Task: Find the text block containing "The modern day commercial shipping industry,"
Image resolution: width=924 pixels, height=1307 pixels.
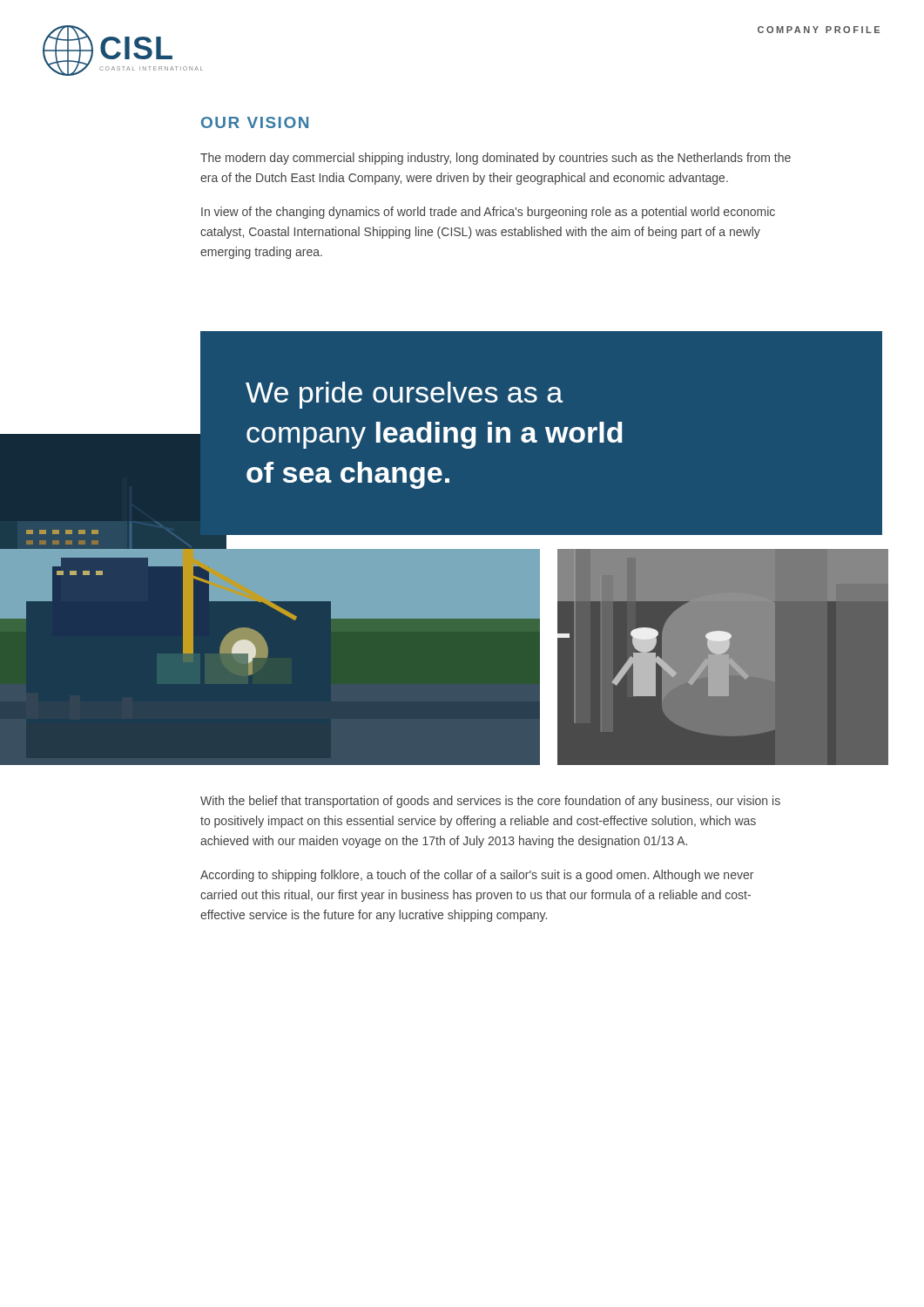Action: tap(496, 168)
